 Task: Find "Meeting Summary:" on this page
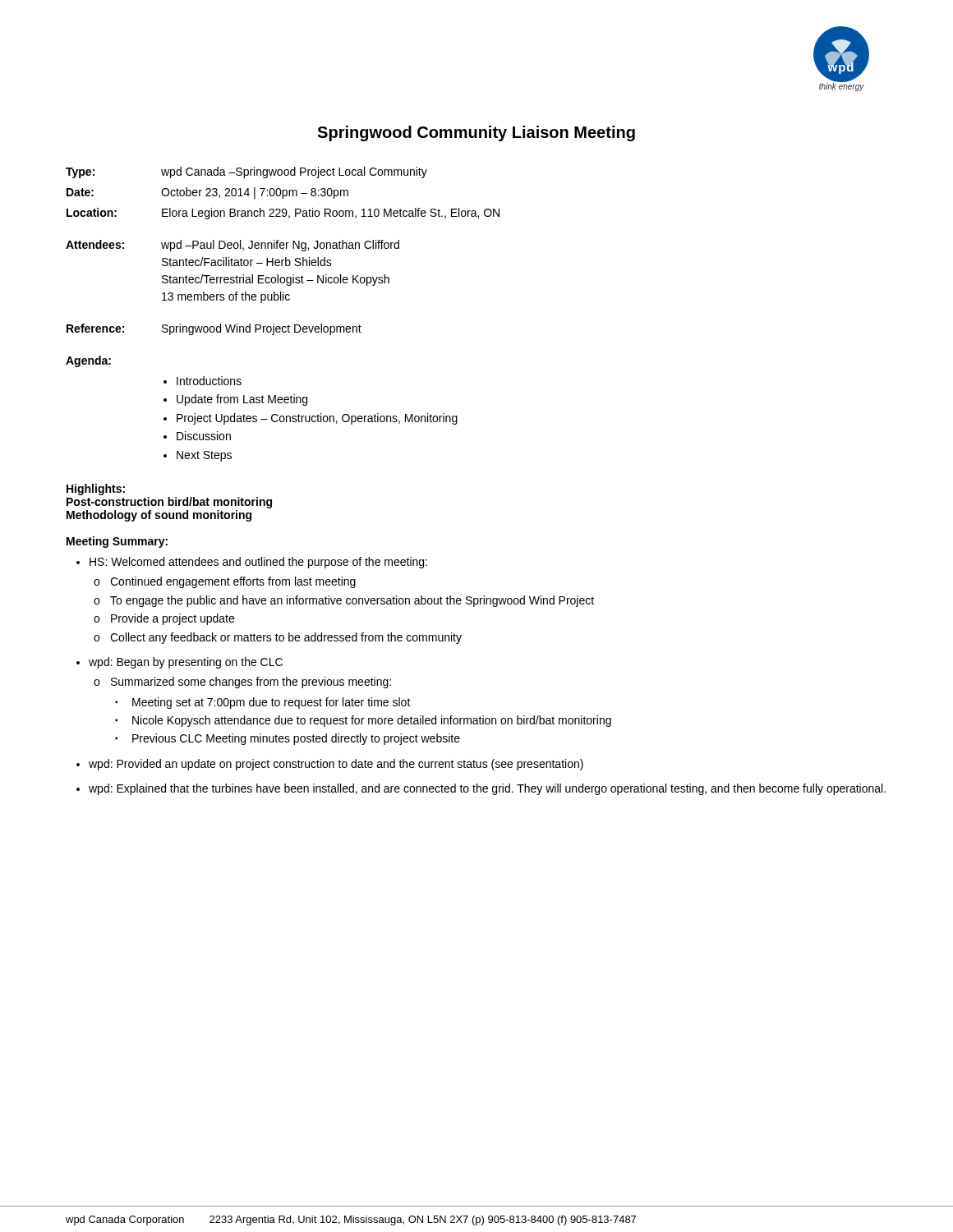117,541
